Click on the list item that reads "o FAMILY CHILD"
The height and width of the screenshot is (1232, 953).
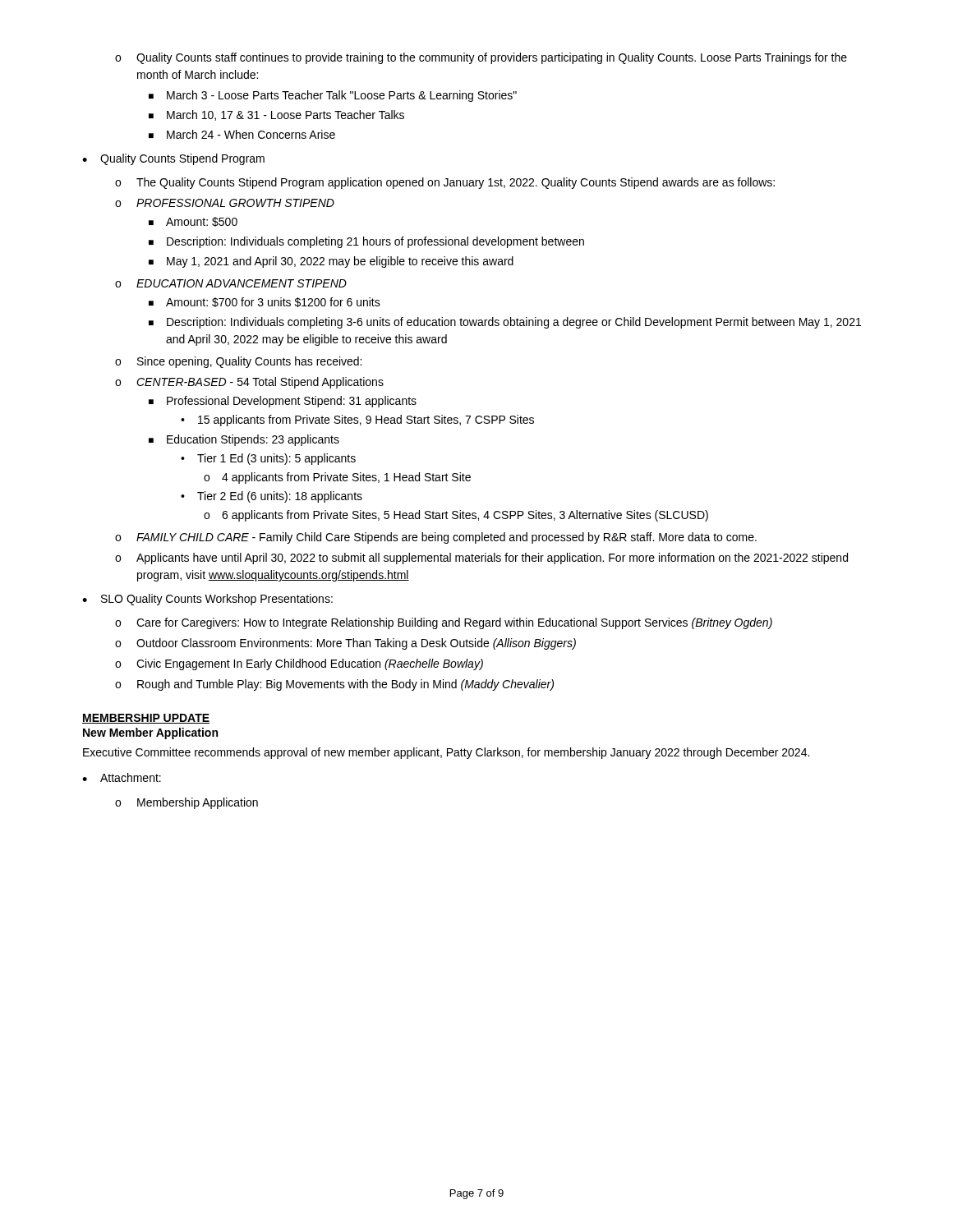pyautogui.click(x=493, y=538)
